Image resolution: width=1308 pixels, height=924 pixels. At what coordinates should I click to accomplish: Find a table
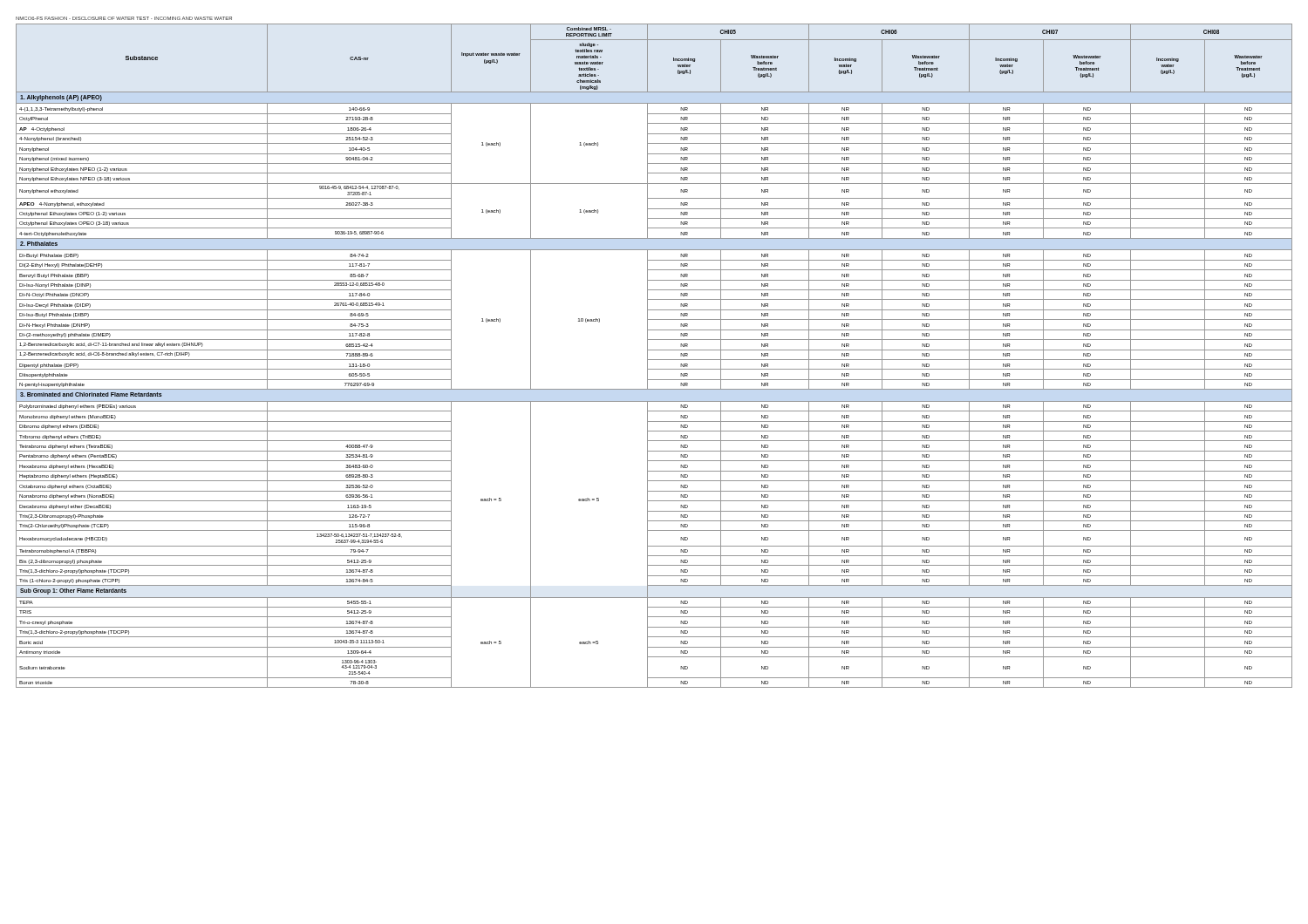(x=654, y=356)
